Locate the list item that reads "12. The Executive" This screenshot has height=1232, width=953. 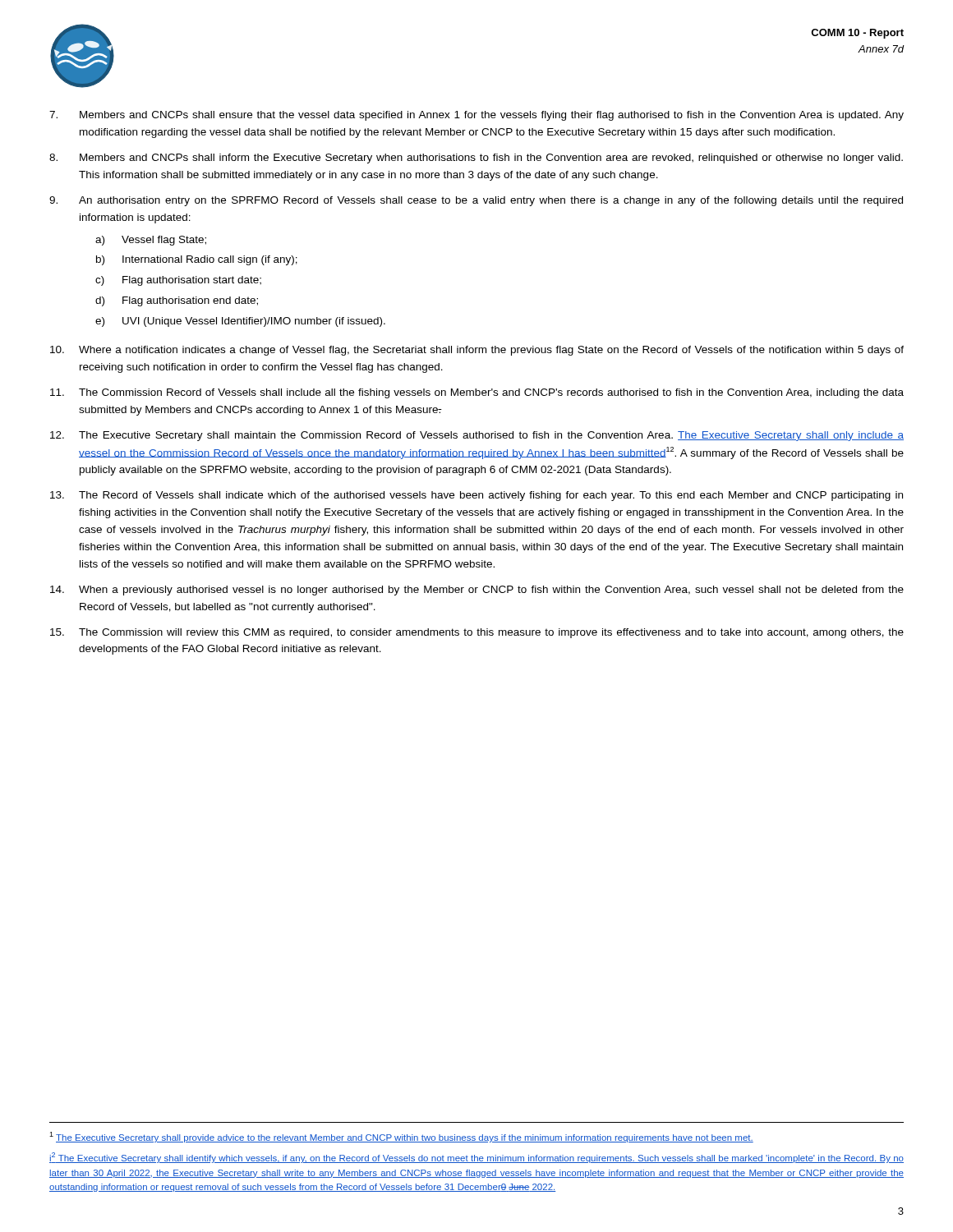(476, 453)
